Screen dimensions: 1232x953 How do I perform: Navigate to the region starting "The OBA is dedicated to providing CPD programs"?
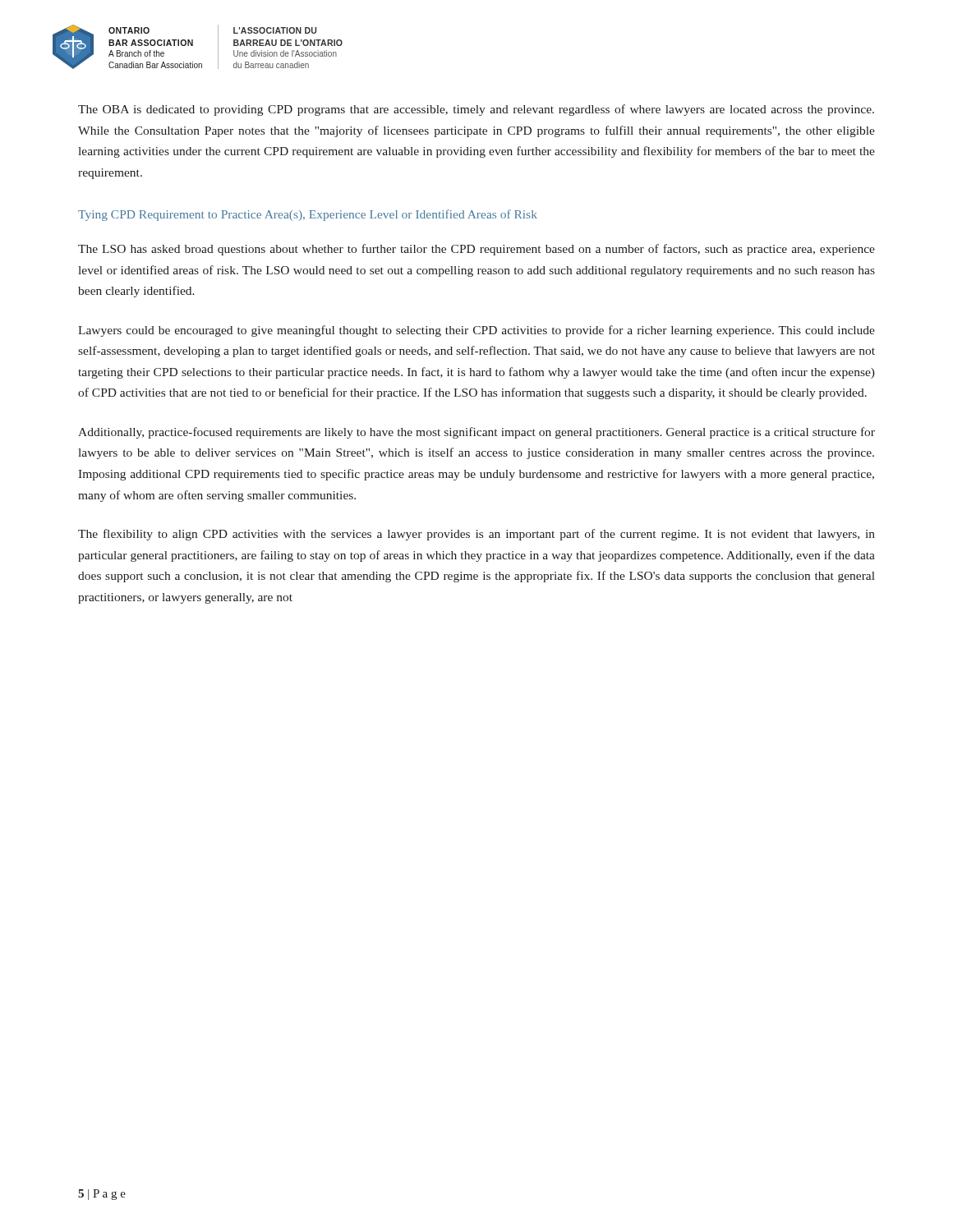(x=476, y=140)
